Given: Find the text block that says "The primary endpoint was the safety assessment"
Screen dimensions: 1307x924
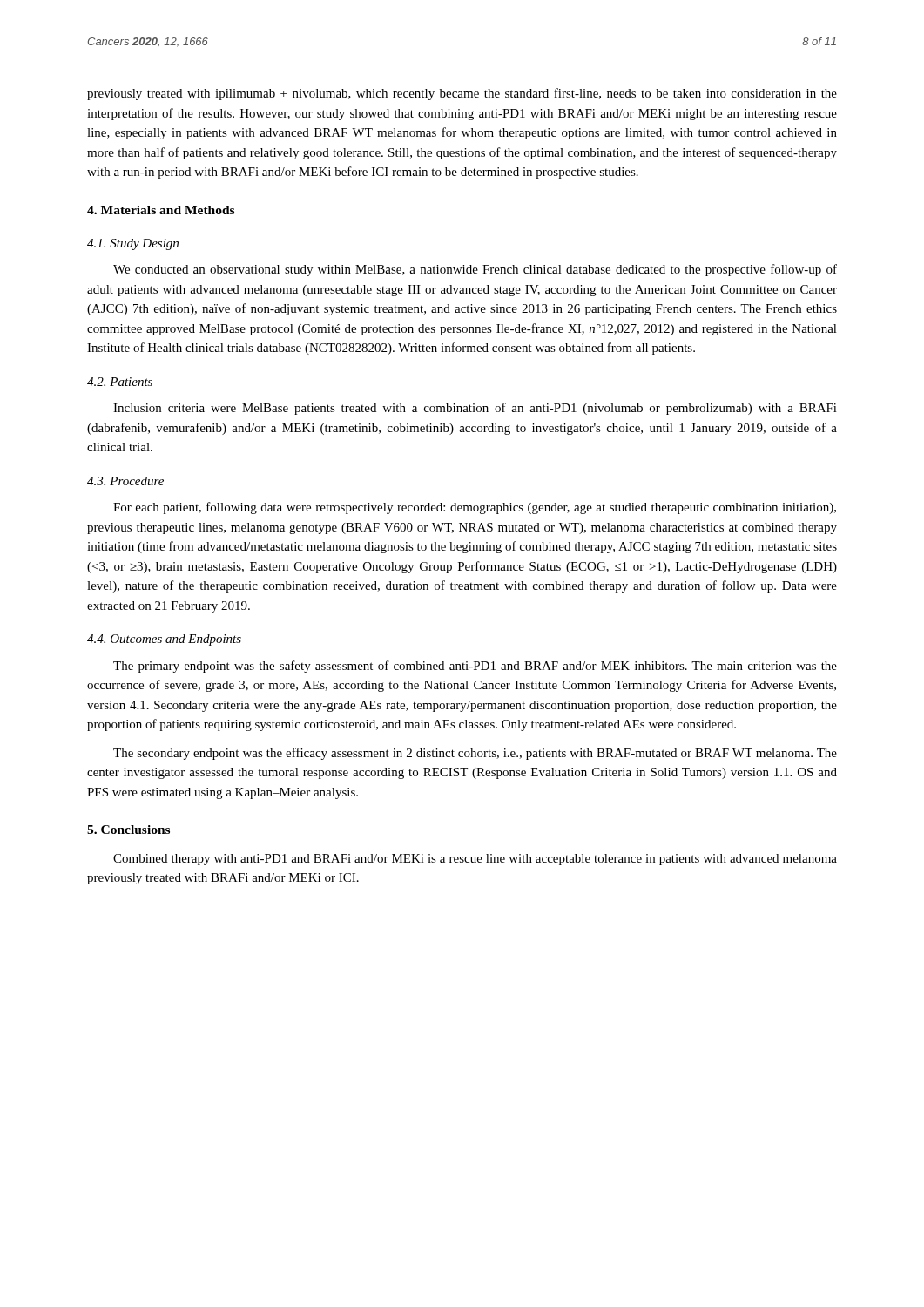Looking at the screenshot, I should (462, 729).
